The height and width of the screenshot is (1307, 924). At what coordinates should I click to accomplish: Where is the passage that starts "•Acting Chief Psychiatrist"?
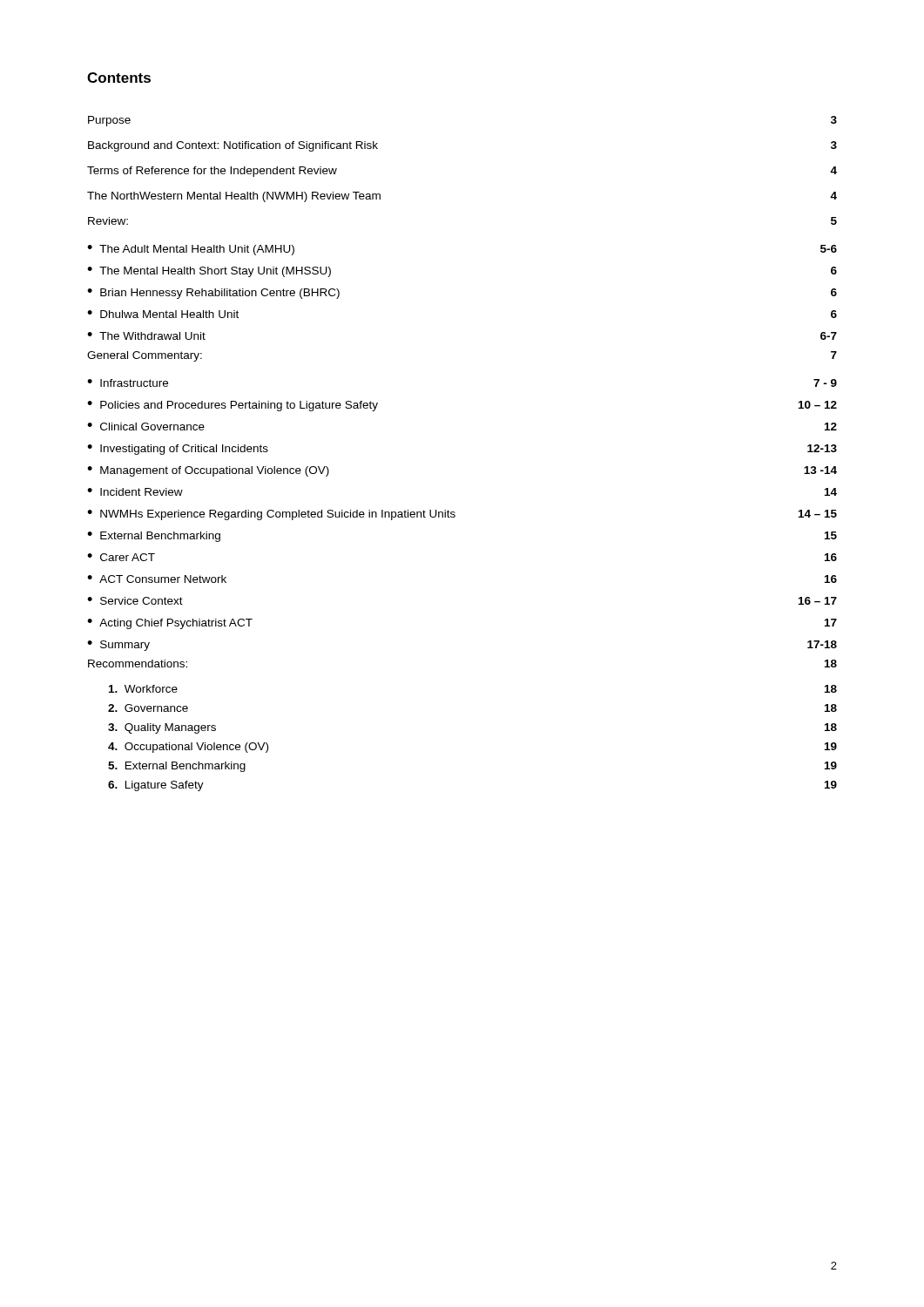point(170,623)
